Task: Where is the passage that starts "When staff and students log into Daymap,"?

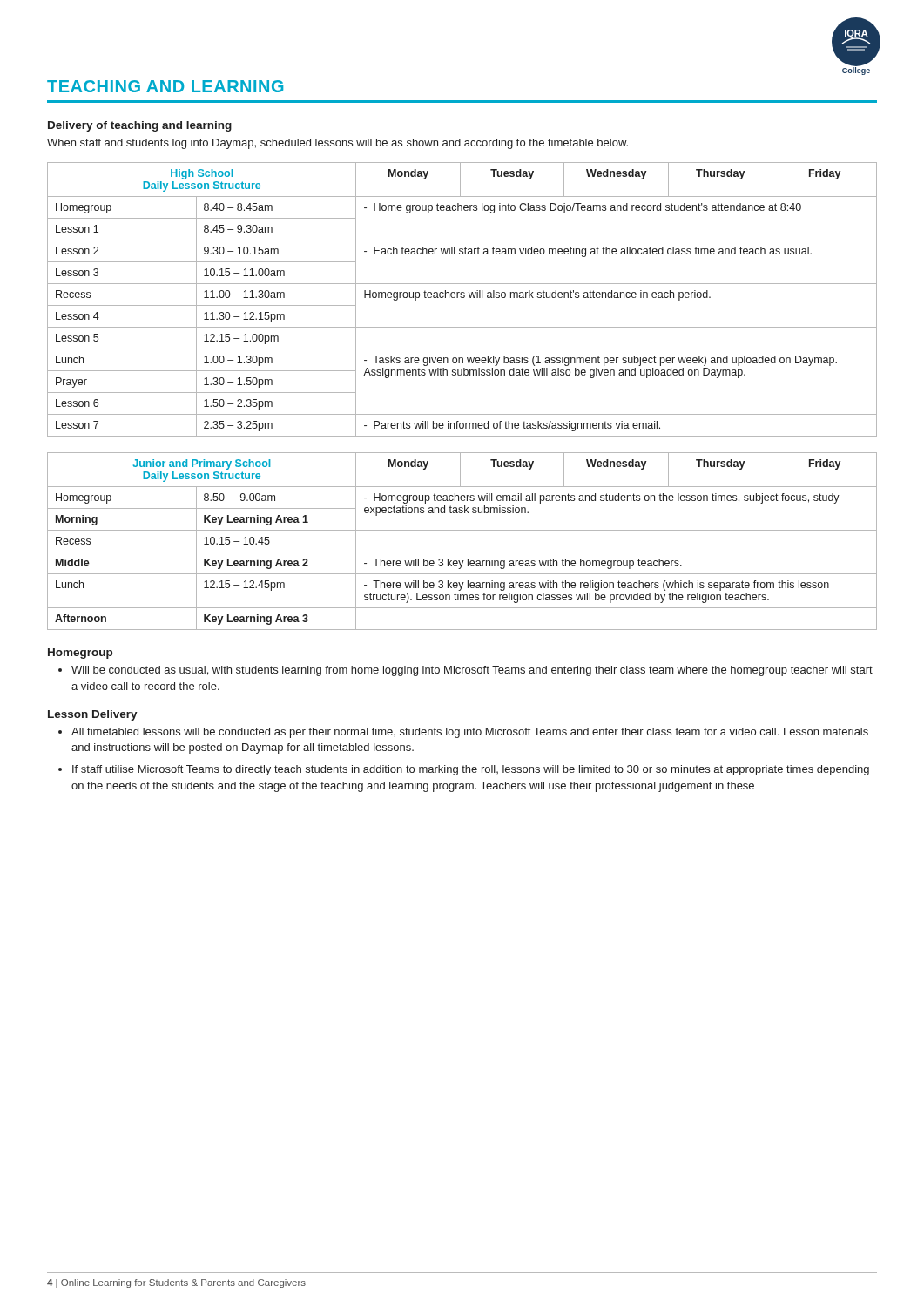Action: [x=338, y=142]
